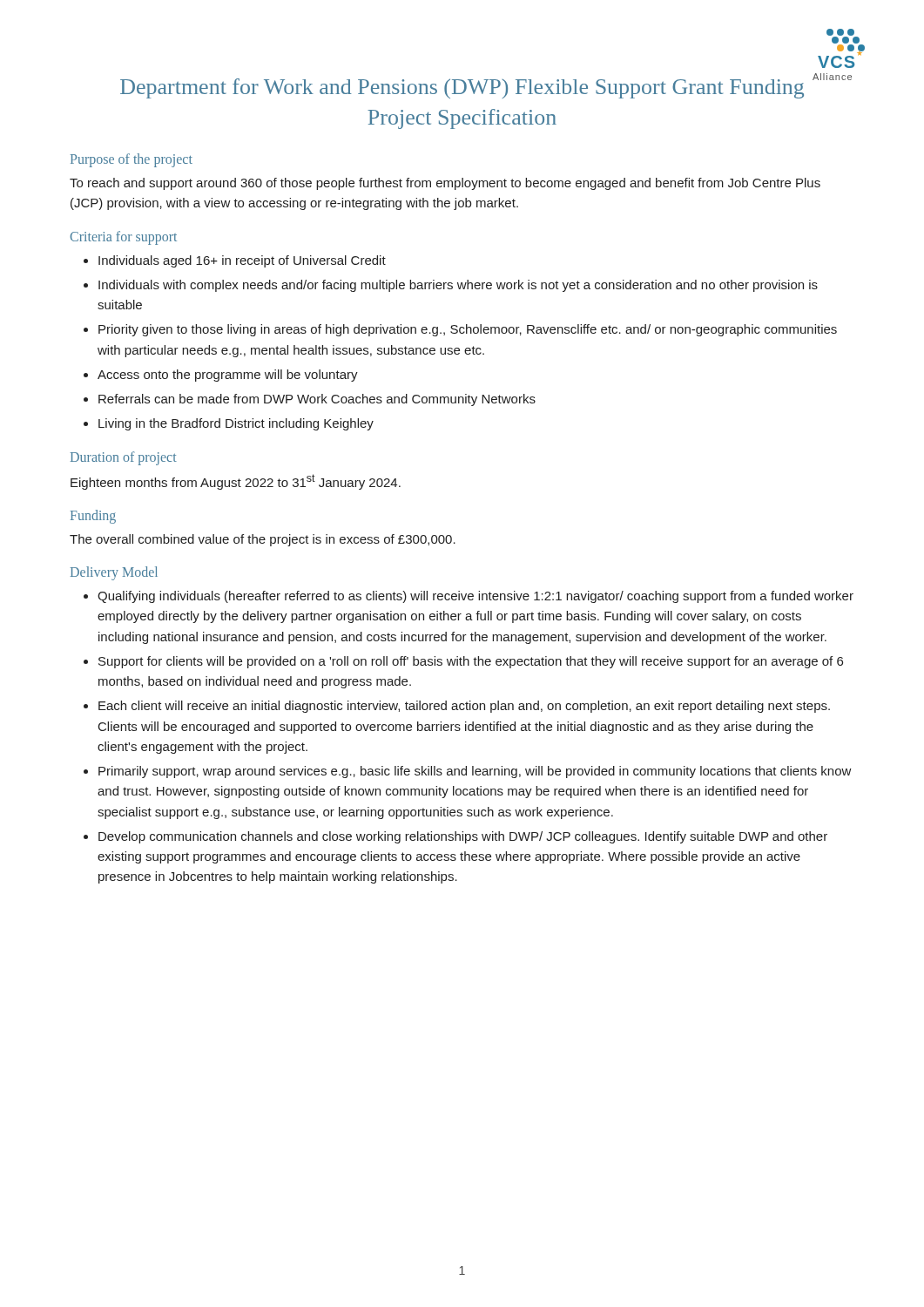This screenshot has width=924, height=1307.
Task: Navigate to the text block starting "Purpose of the project"
Action: 131,159
